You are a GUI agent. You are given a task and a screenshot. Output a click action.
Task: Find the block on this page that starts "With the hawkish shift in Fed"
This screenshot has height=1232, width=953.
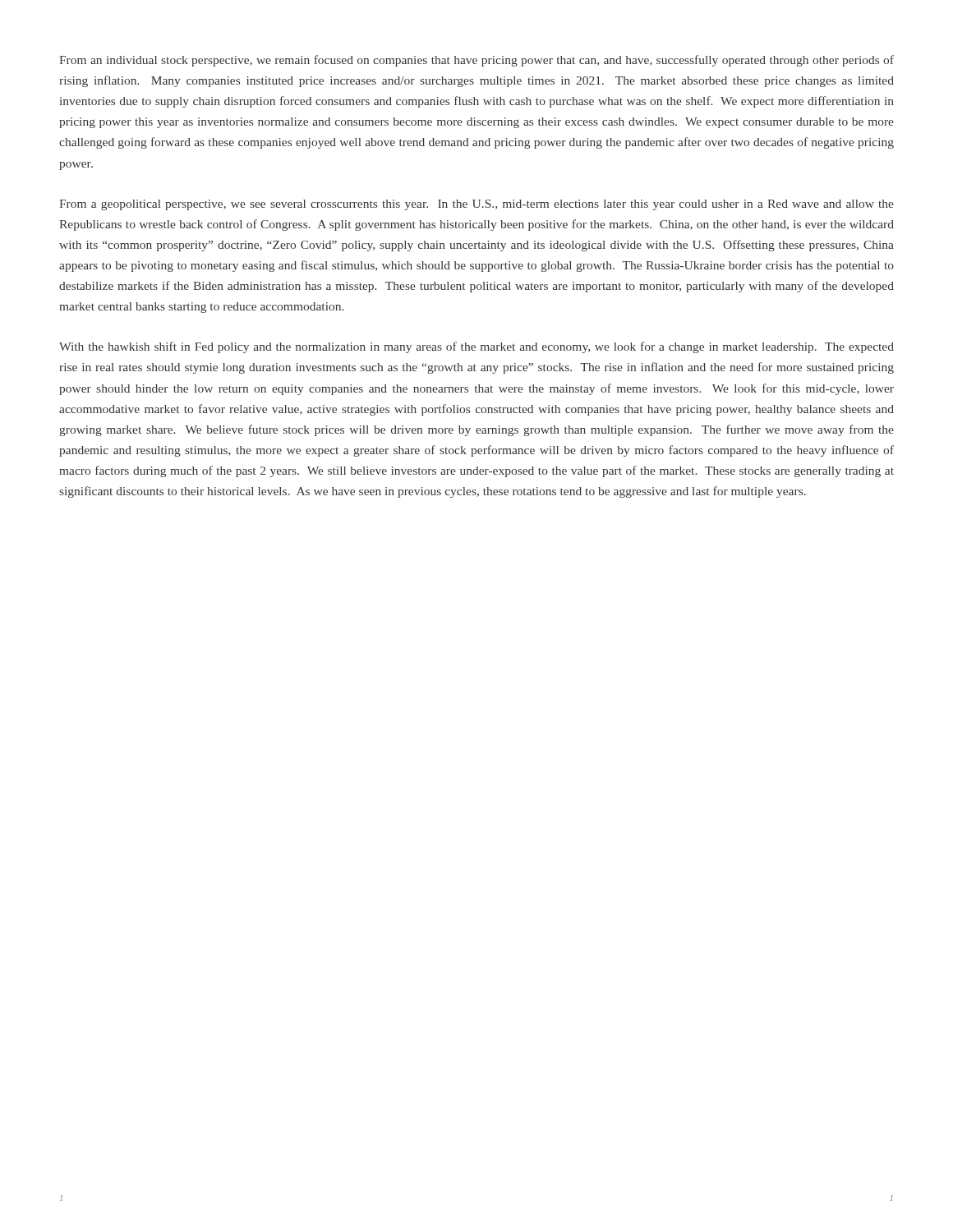click(x=476, y=419)
